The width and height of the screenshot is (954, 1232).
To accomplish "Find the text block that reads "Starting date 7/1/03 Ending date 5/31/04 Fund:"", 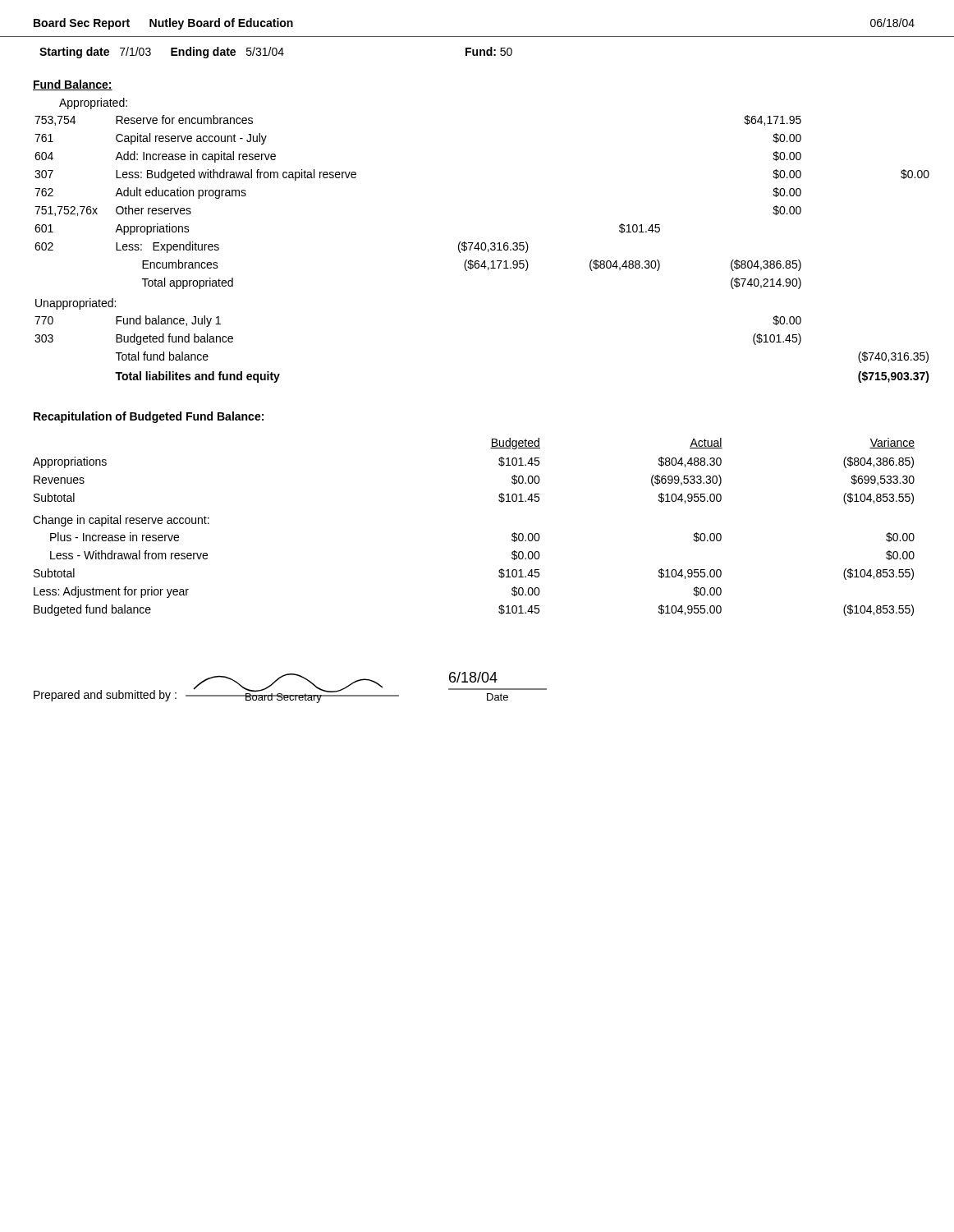I will (276, 52).
